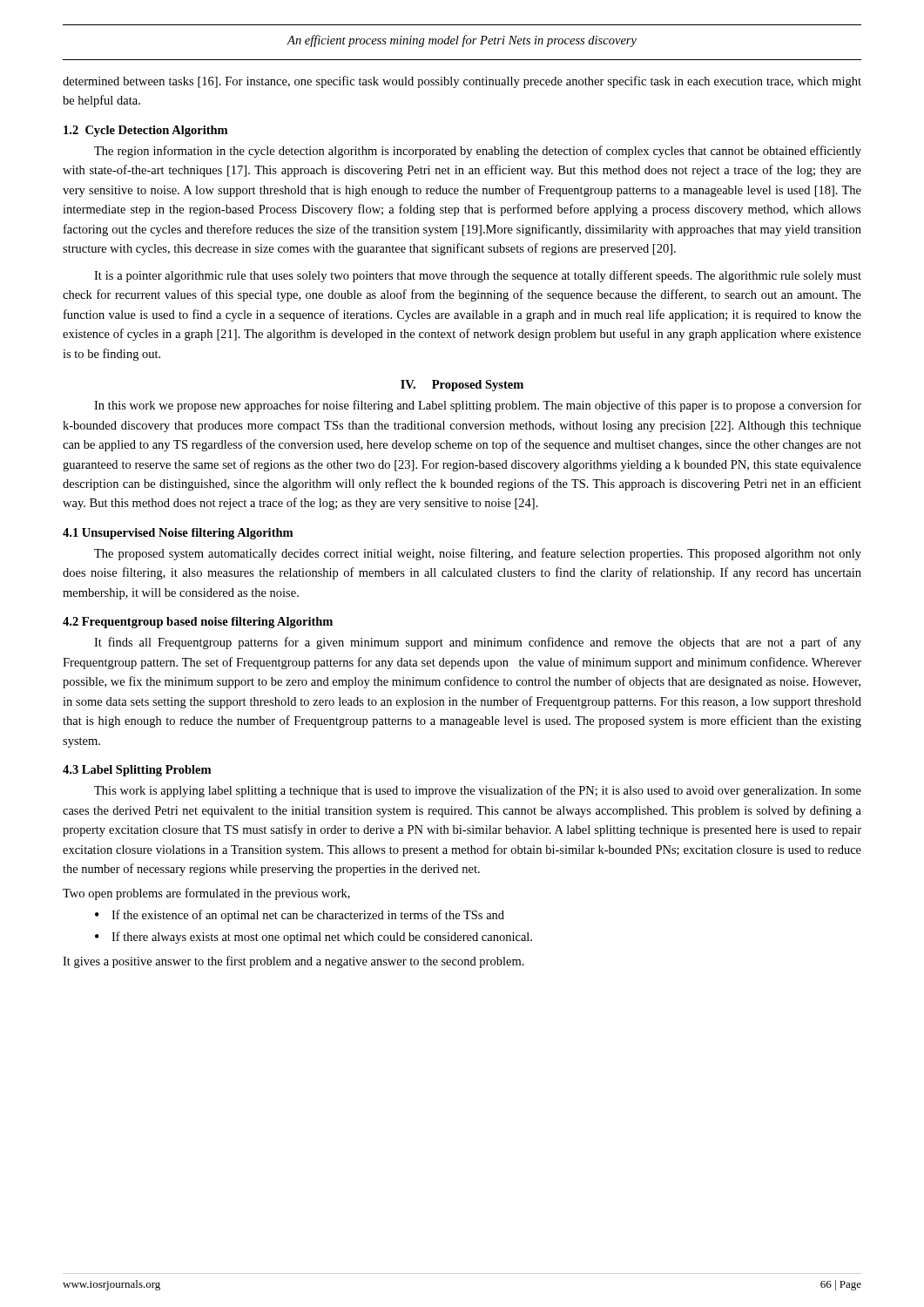Viewport: 924px width, 1307px height.
Task: Point to the text block starting "1.2 Cycle Detection Algorithm"
Action: click(x=145, y=130)
